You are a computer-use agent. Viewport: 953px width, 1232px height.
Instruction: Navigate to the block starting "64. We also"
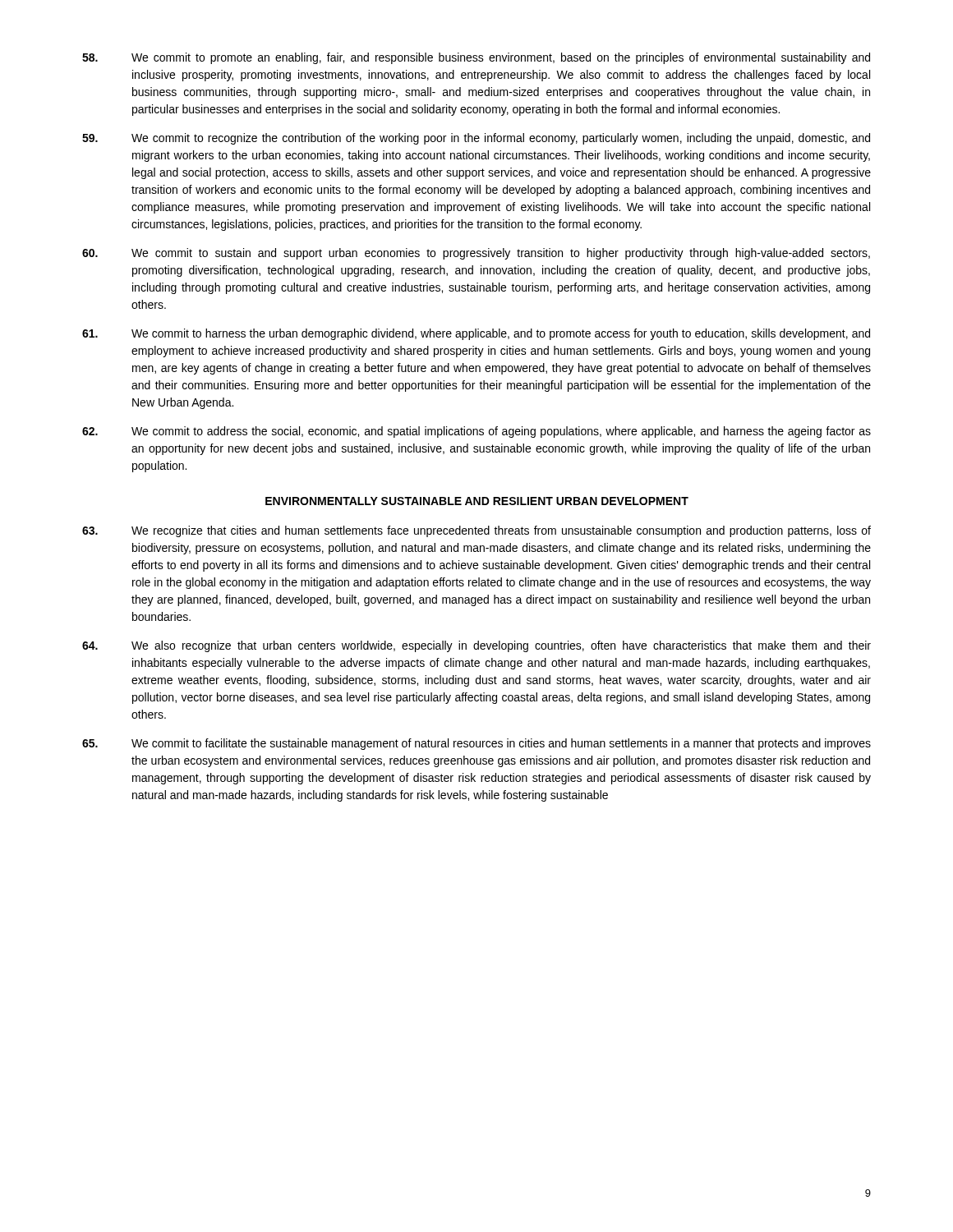coord(476,680)
